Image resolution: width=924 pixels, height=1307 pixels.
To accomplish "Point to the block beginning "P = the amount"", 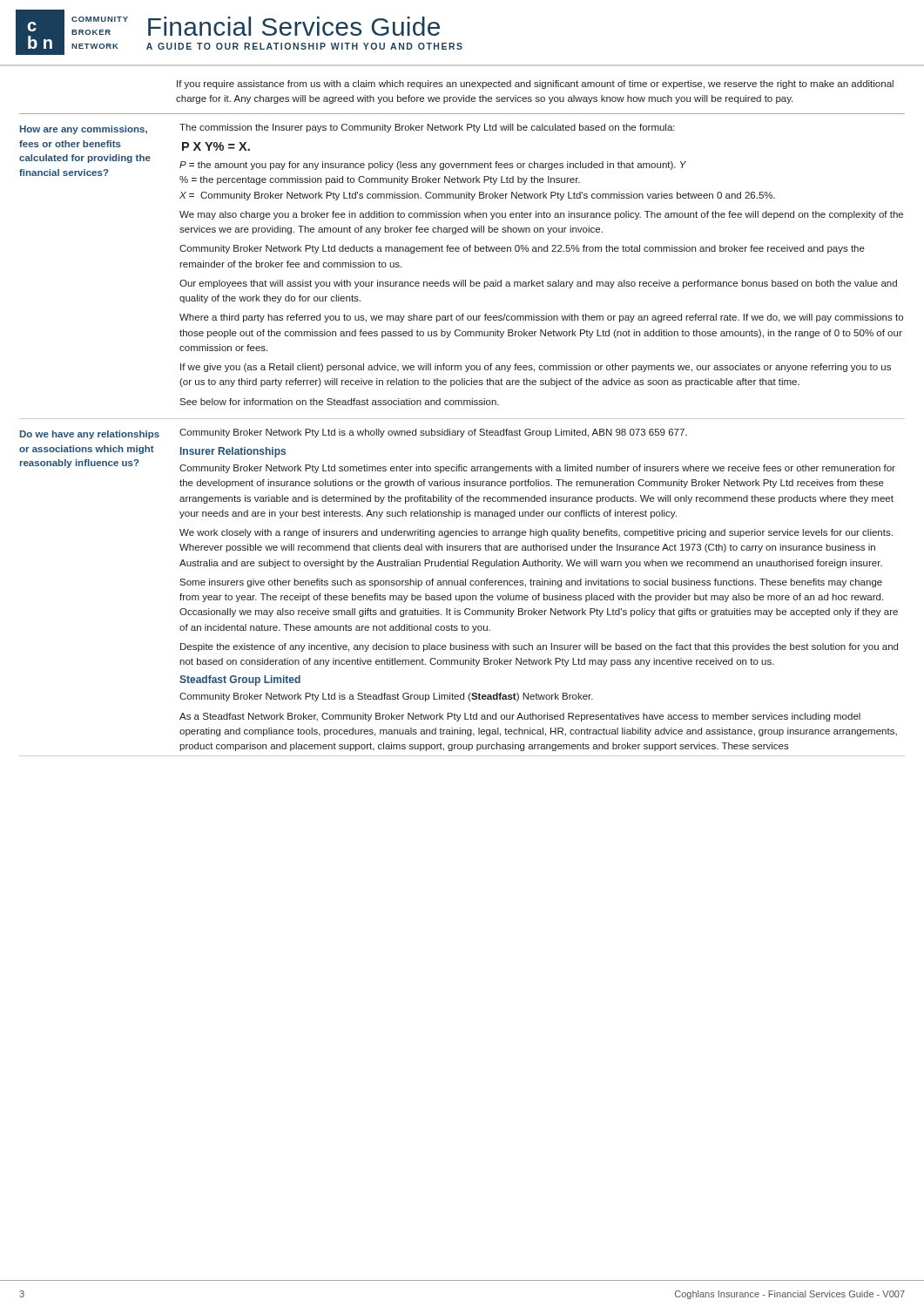I will pos(478,180).
